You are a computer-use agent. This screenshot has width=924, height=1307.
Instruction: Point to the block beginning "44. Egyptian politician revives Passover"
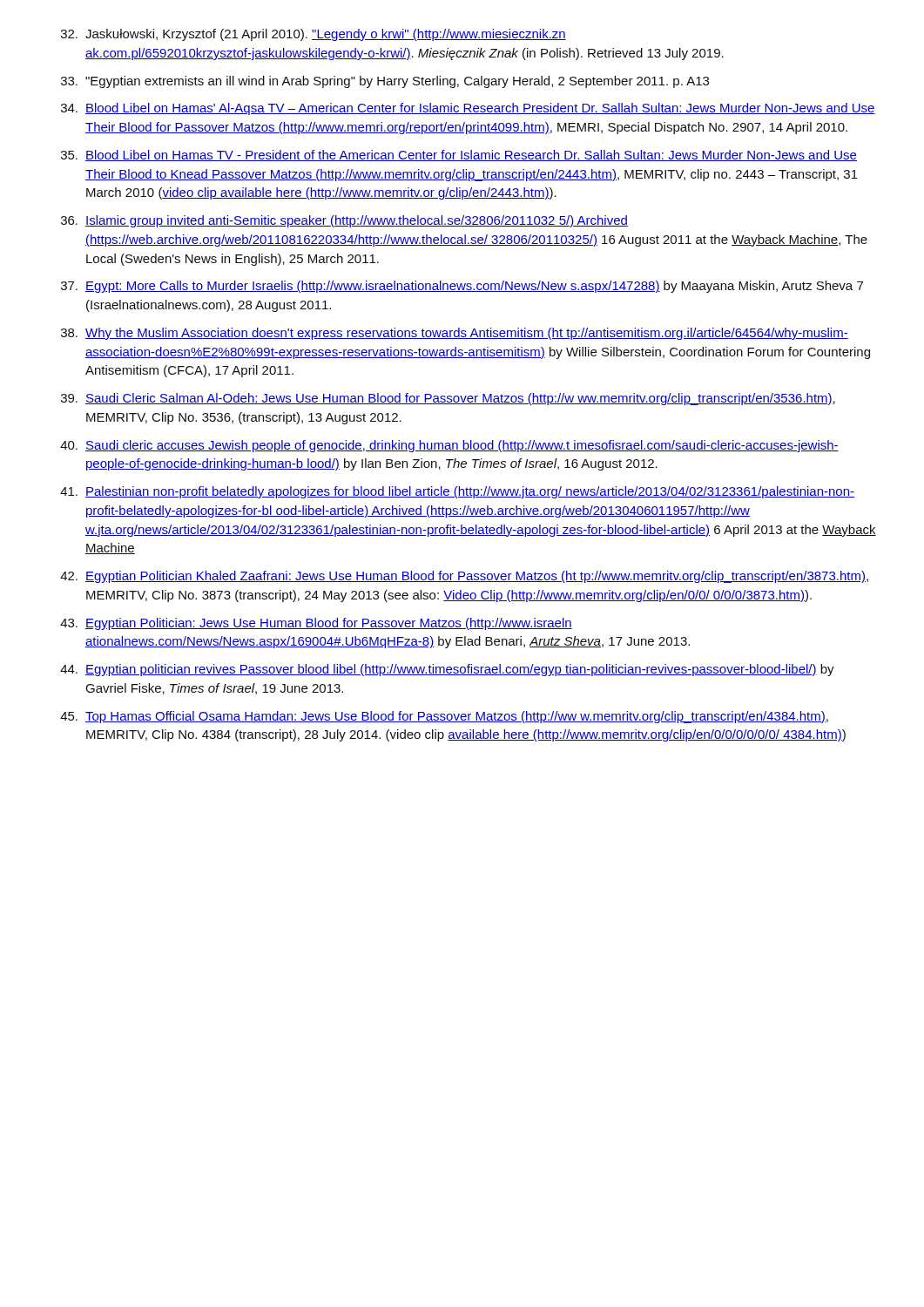462,679
